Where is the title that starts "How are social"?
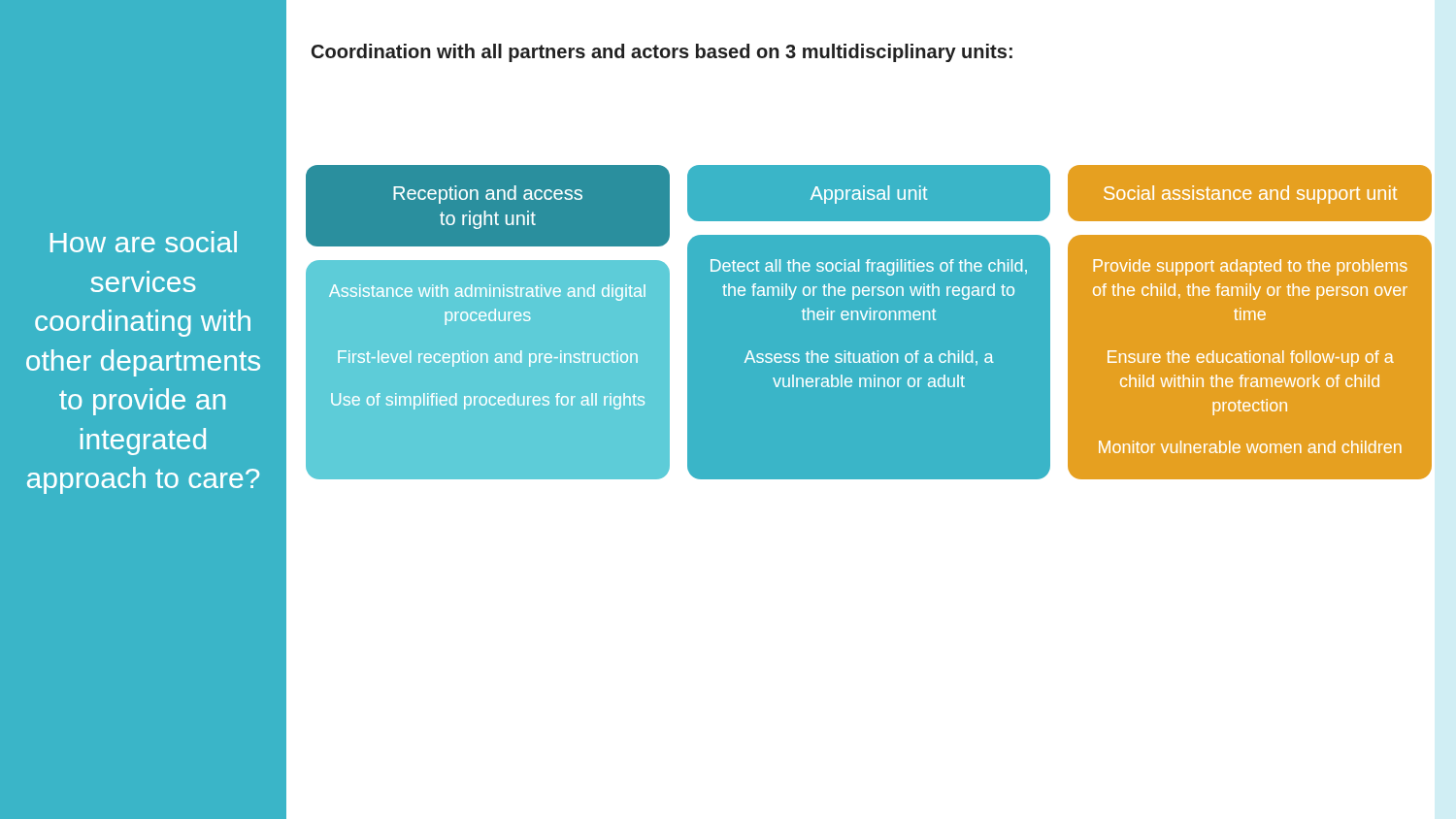Image resolution: width=1456 pixels, height=819 pixels. 143,360
